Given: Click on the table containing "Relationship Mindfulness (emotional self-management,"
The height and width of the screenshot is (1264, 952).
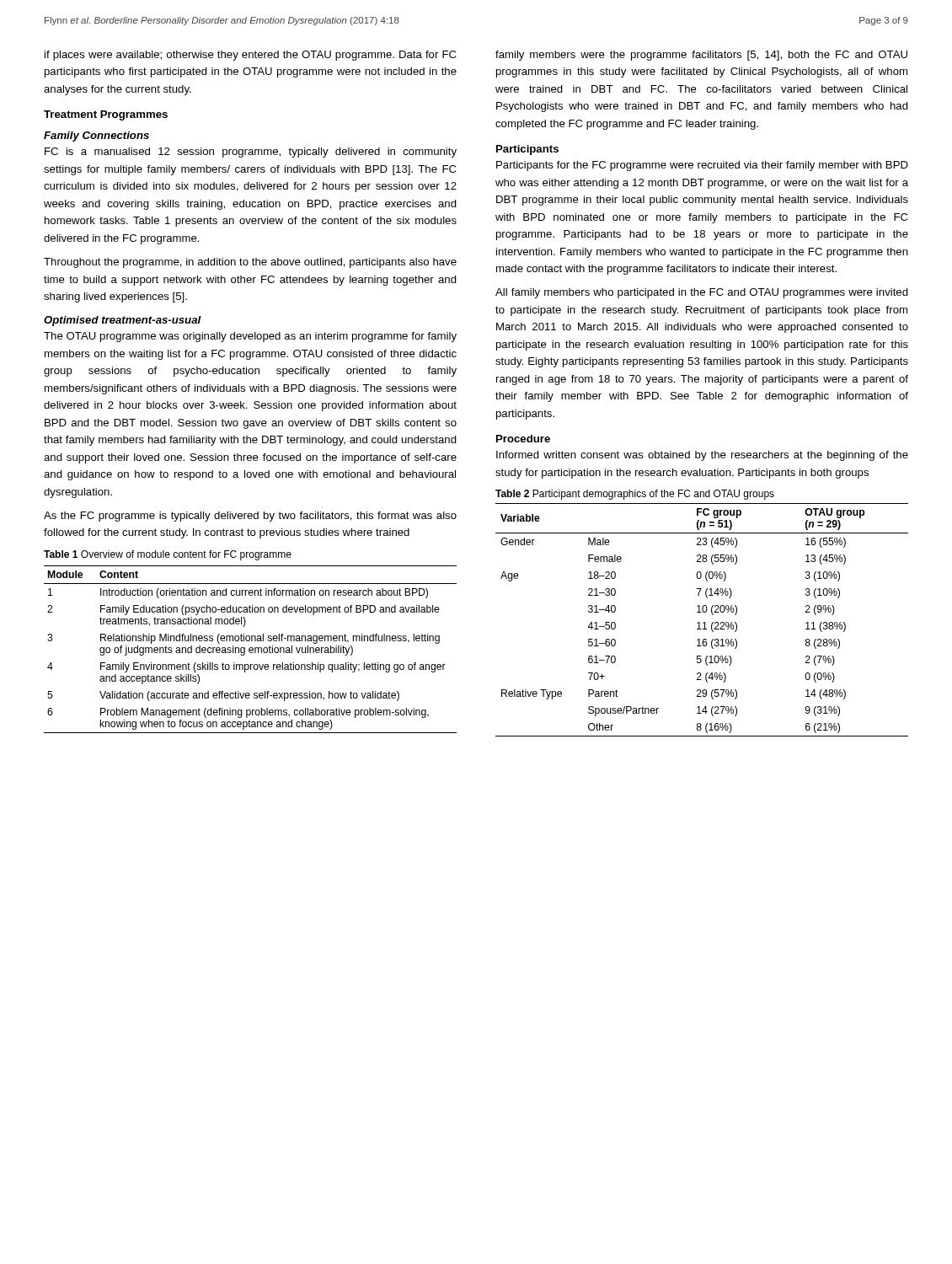Looking at the screenshot, I should pos(250,649).
